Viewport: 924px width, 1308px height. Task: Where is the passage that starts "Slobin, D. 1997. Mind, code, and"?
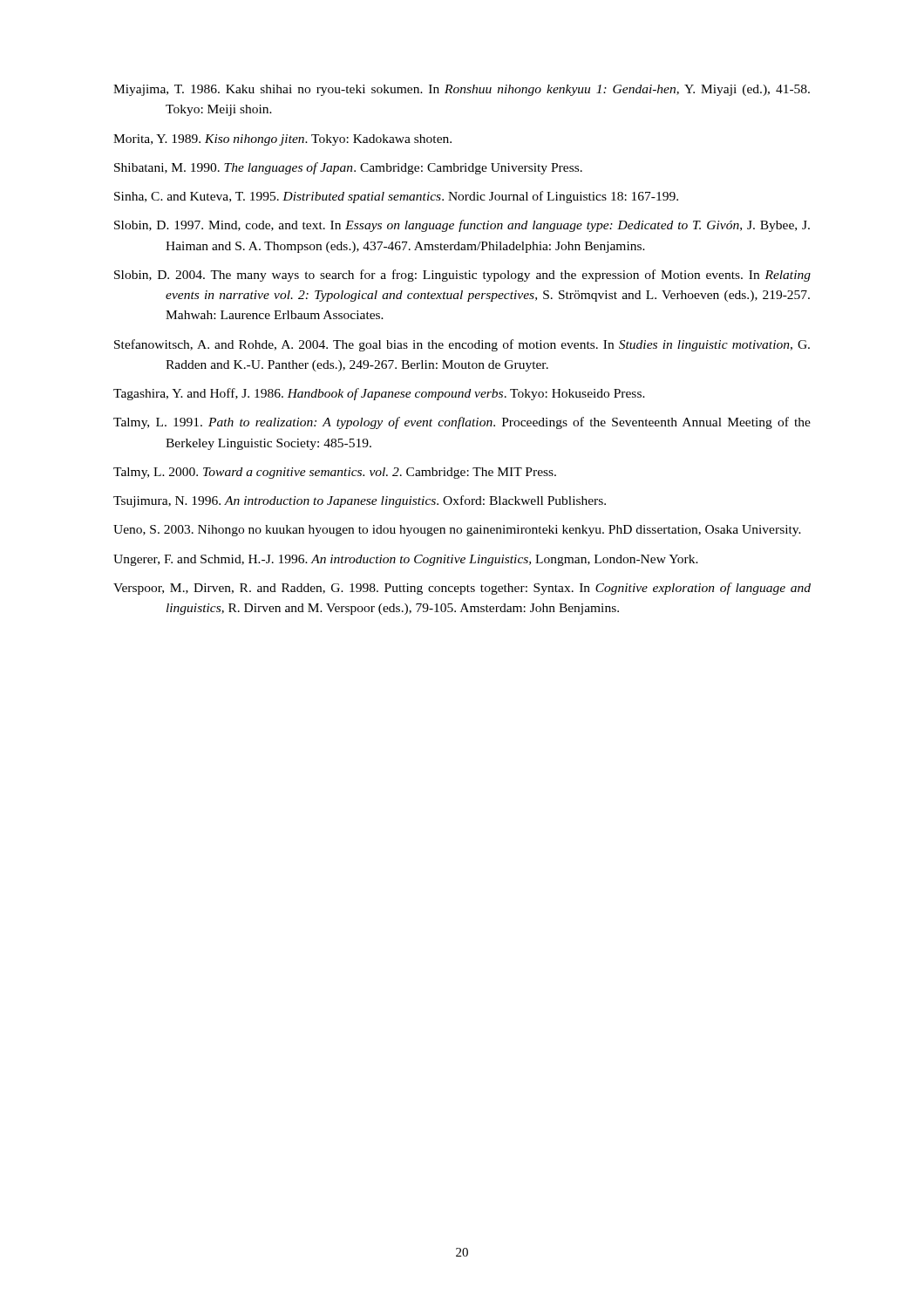462,235
